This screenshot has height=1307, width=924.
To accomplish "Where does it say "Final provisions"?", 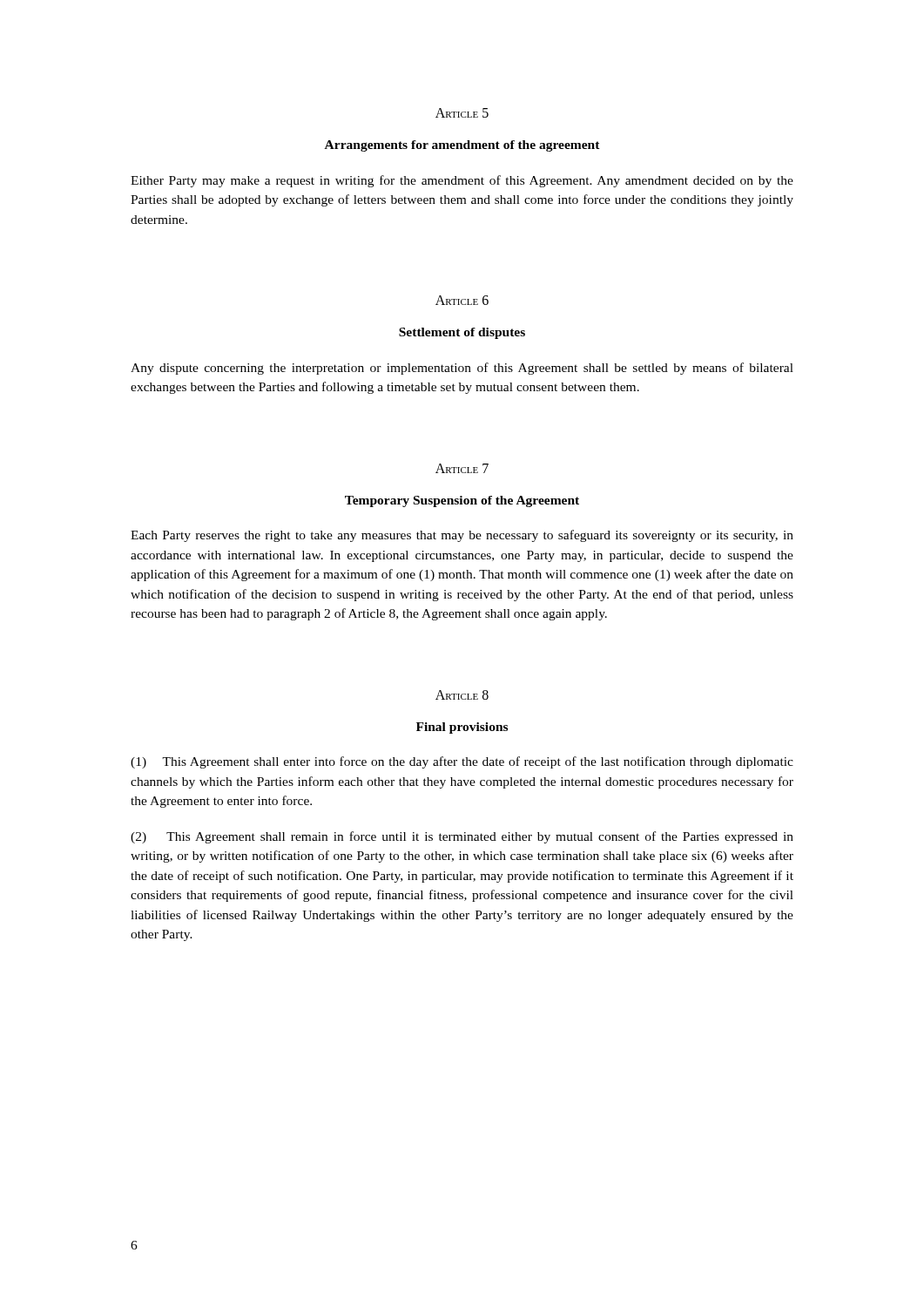I will click(462, 726).
